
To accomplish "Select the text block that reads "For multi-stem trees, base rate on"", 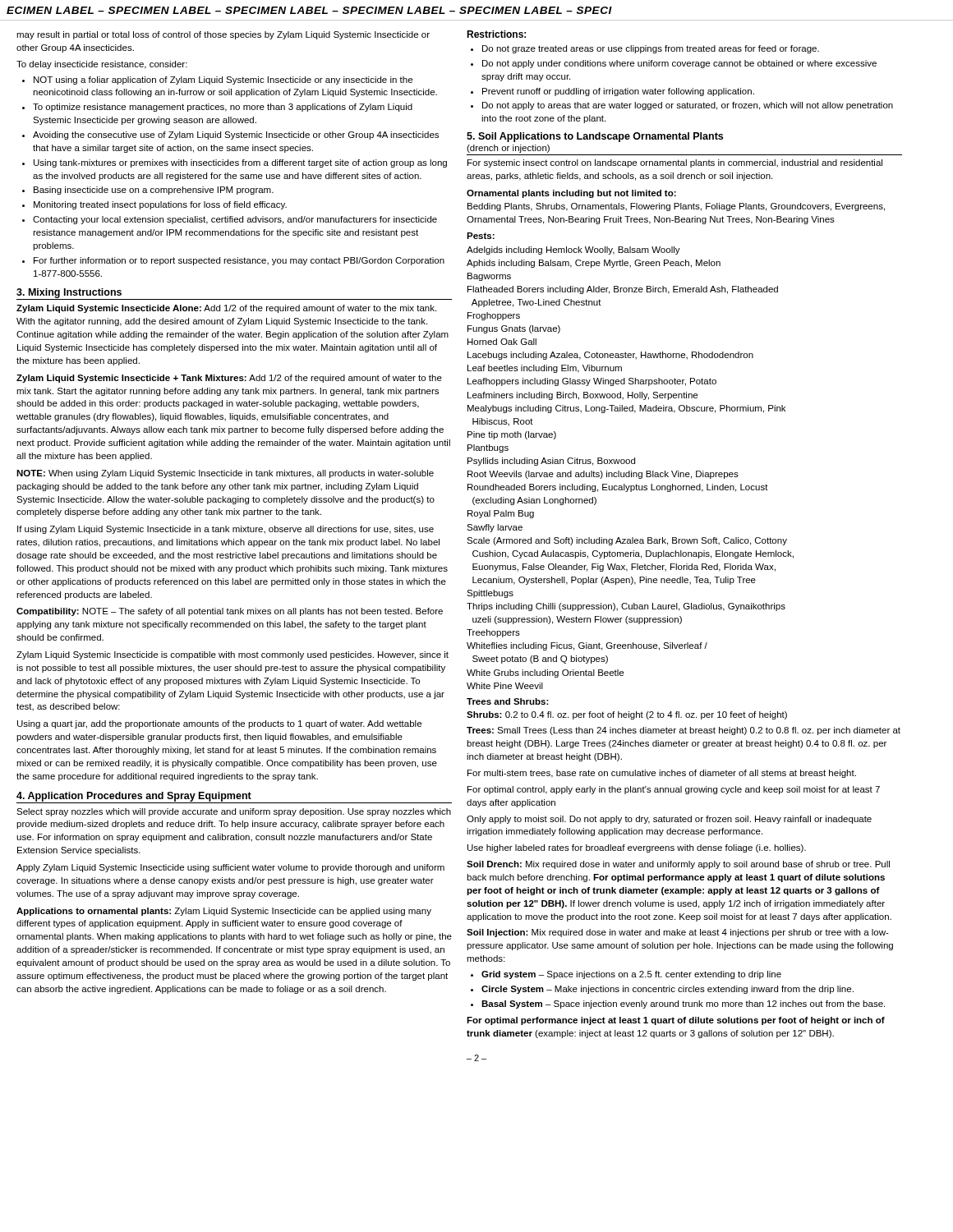I will point(662,773).
